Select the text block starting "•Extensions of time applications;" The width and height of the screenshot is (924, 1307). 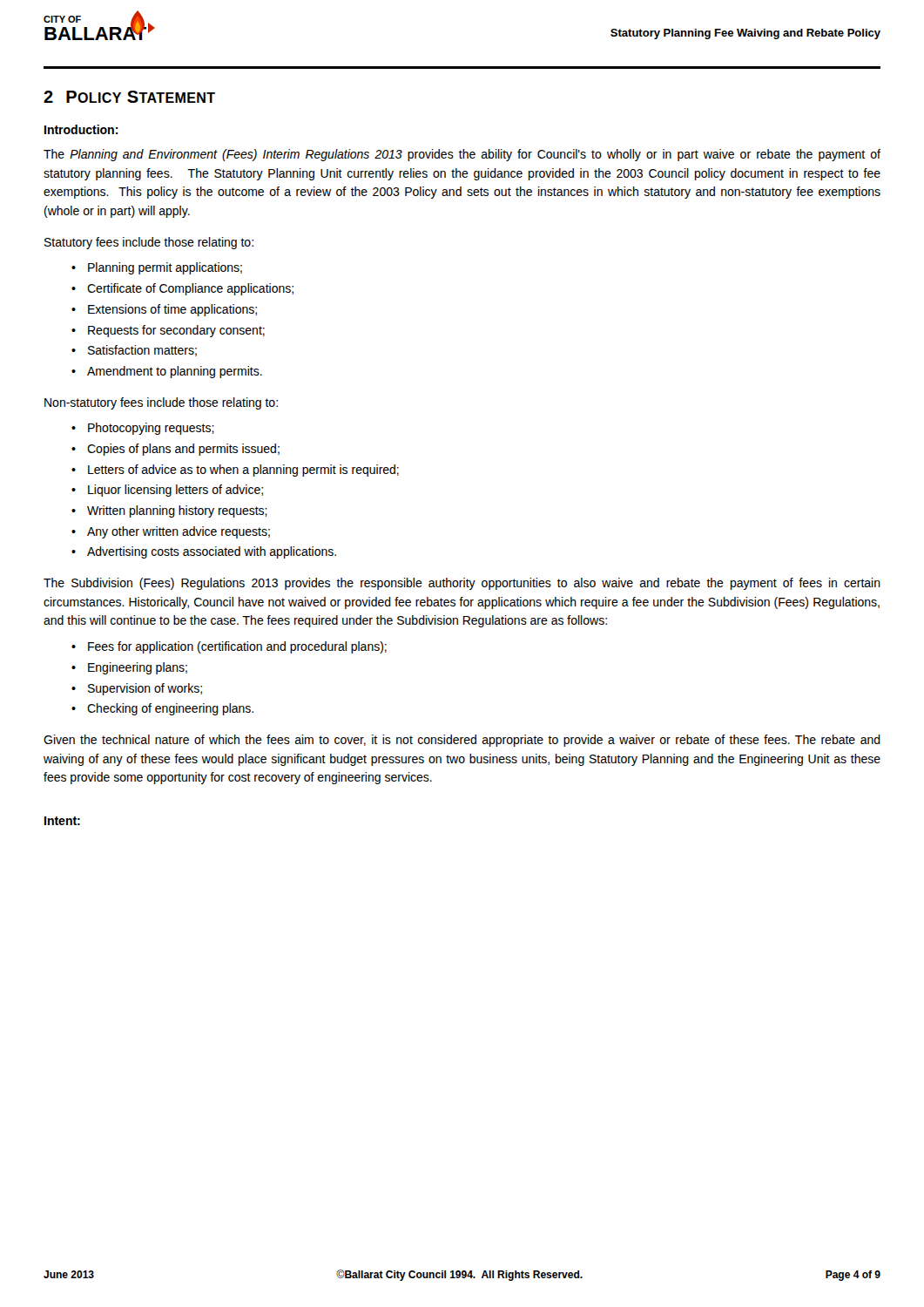click(165, 310)
